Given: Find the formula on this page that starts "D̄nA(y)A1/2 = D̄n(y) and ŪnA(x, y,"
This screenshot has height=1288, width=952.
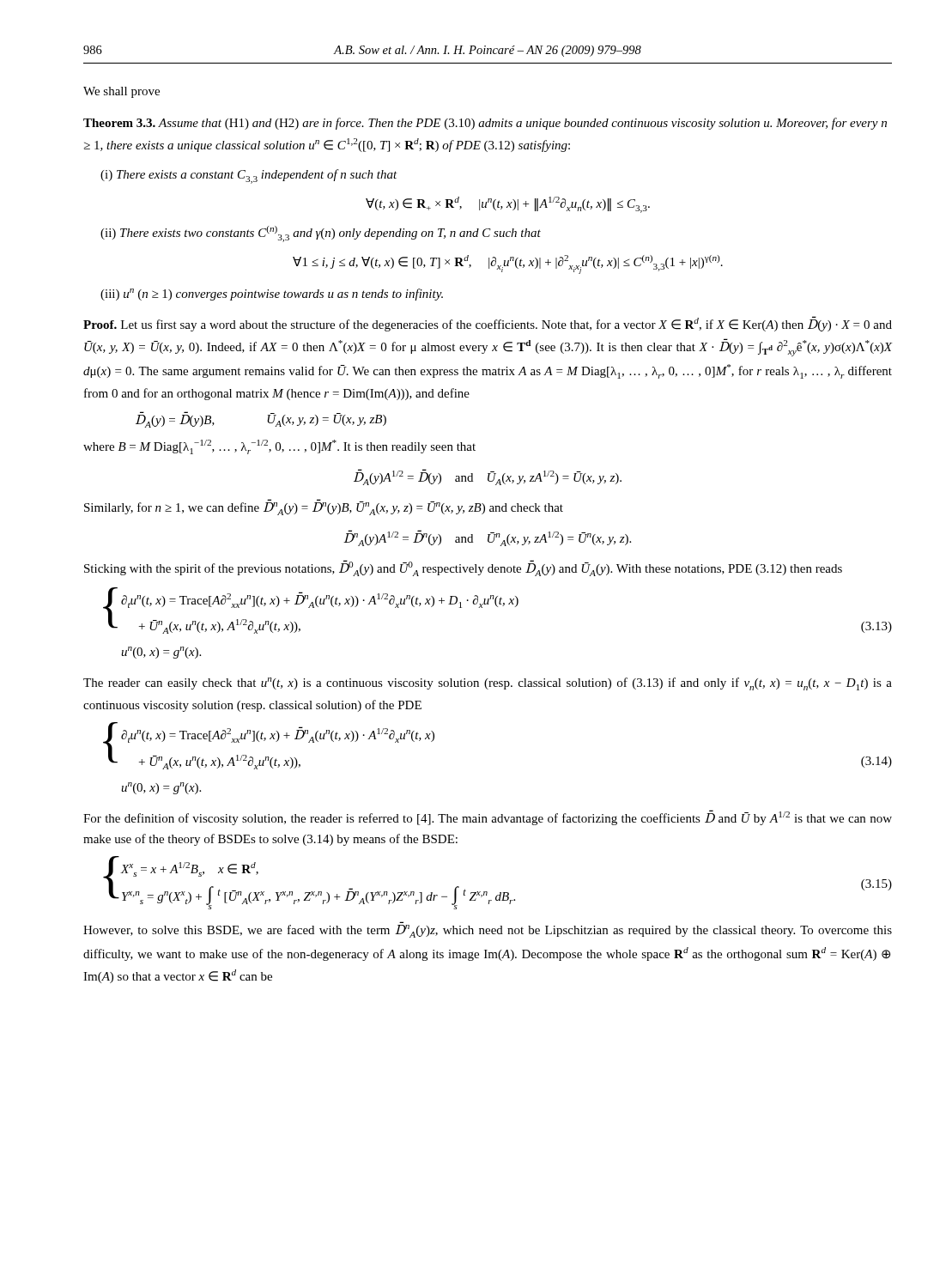Looking at the screenshot, I should click(x=488, y=538).
